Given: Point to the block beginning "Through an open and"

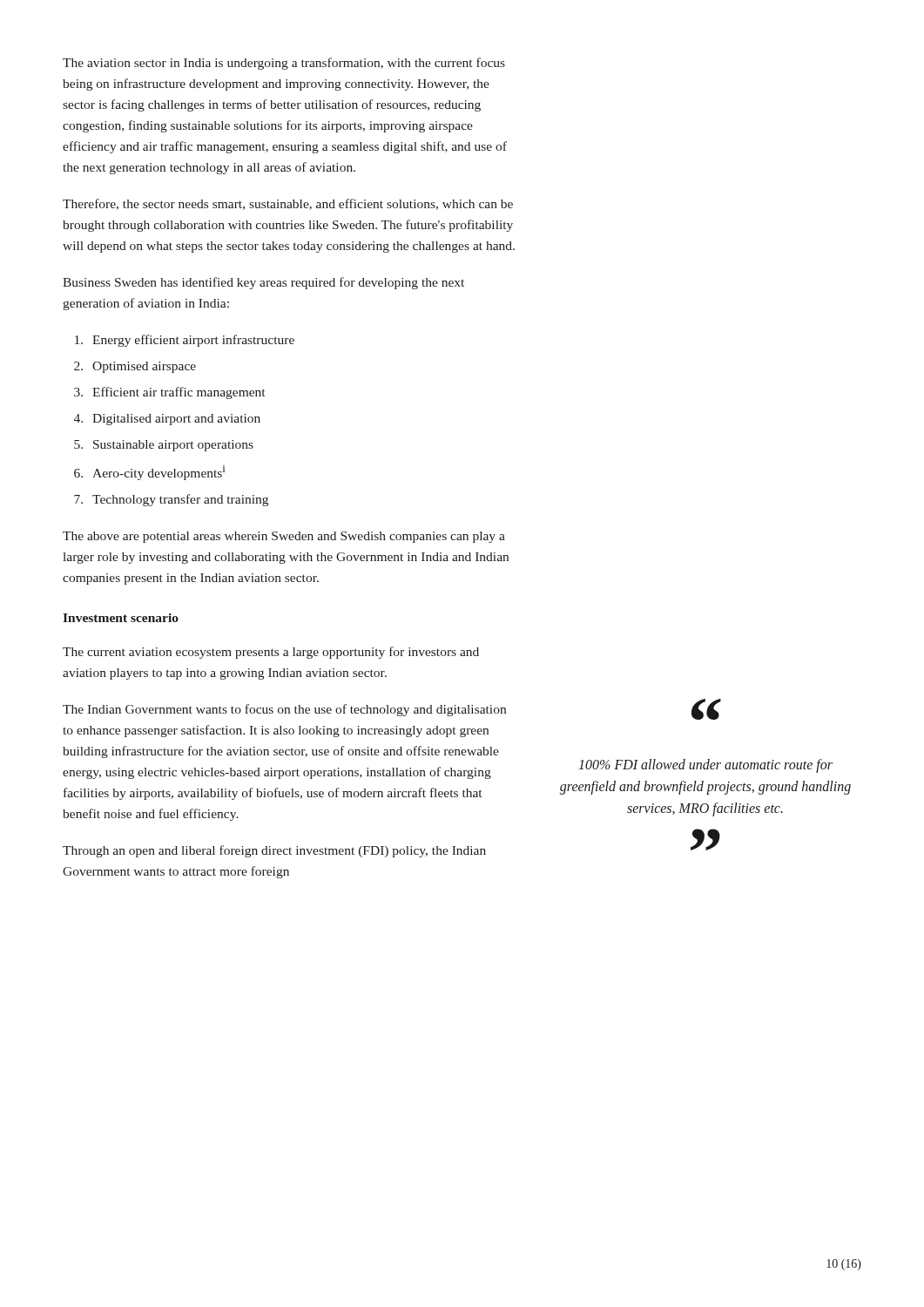Looking at the screenshot, I should coord(274,860).
